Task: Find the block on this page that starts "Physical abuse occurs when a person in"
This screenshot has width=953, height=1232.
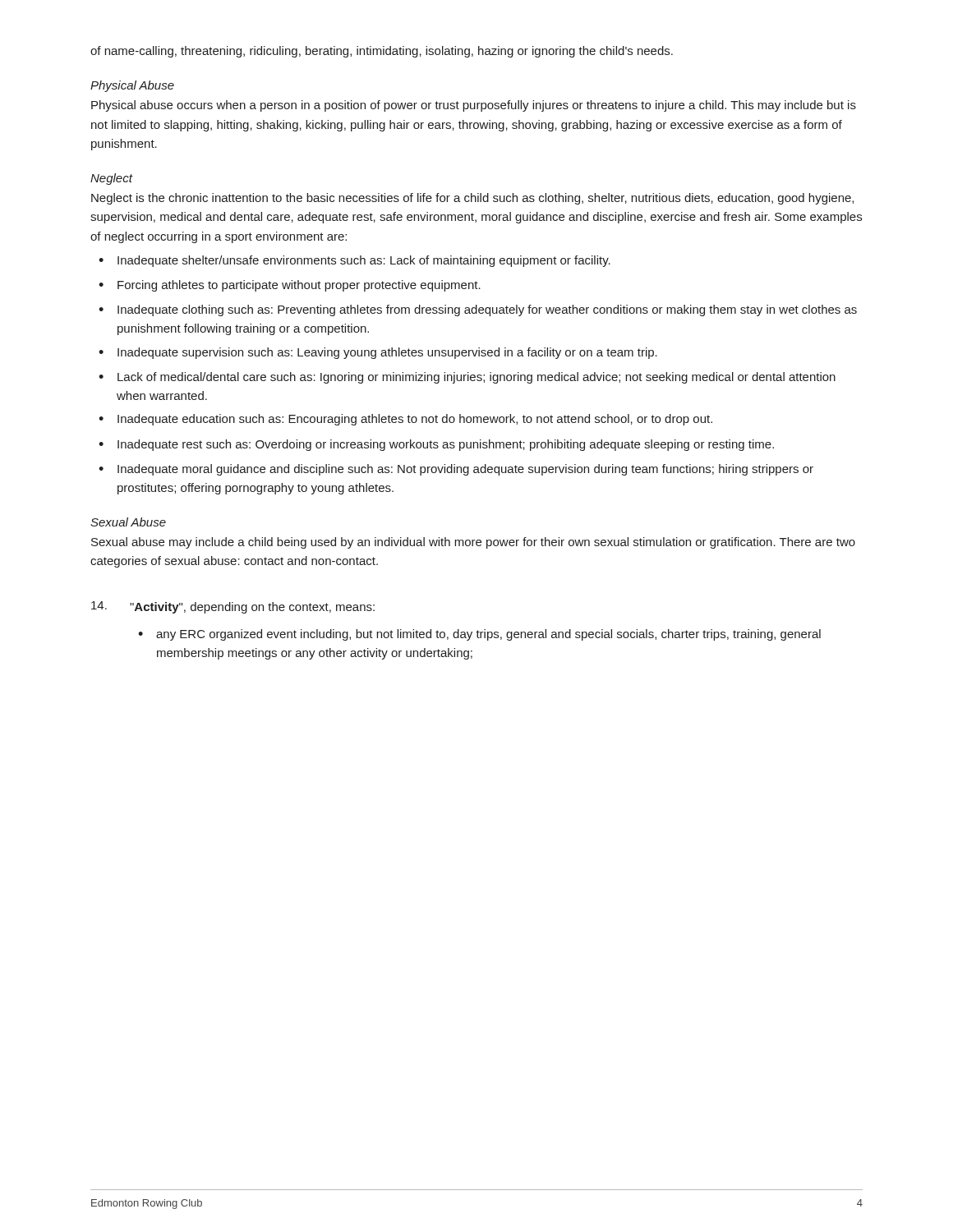Action: (x=473, y=124)
